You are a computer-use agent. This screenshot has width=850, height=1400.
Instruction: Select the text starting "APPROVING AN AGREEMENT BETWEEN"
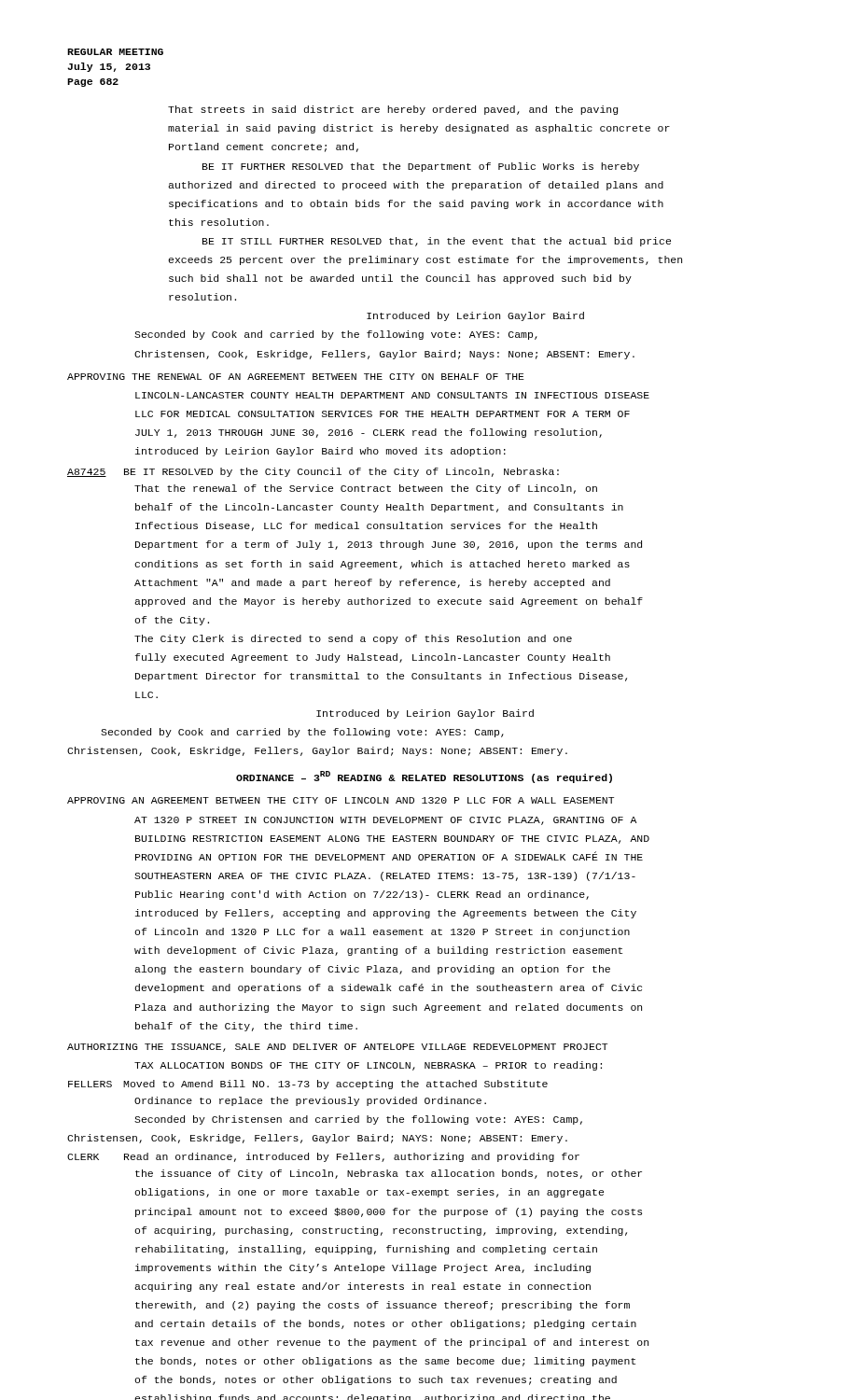pyautogui.click(x=425, y=914)
